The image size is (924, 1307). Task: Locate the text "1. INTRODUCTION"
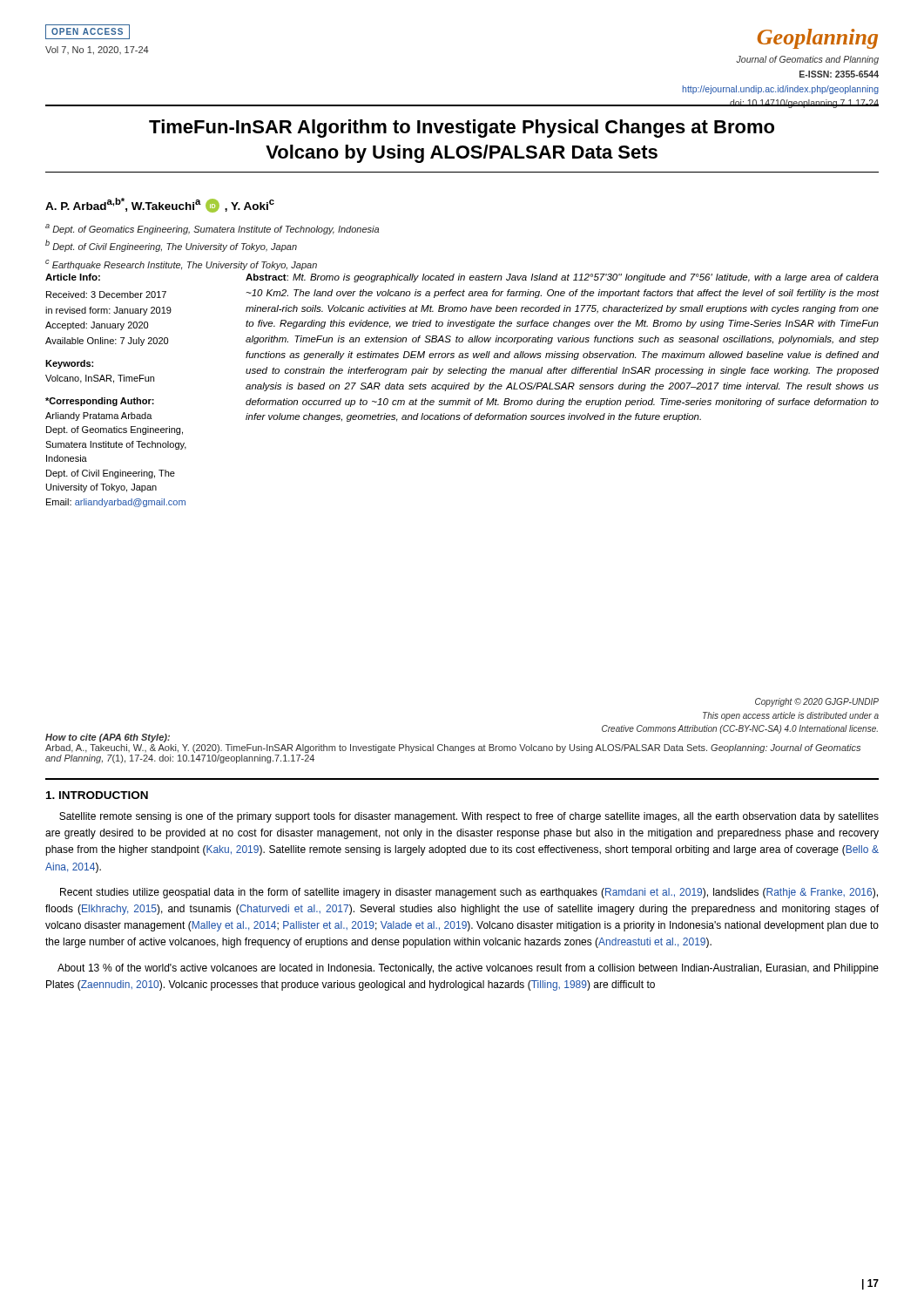97,795
